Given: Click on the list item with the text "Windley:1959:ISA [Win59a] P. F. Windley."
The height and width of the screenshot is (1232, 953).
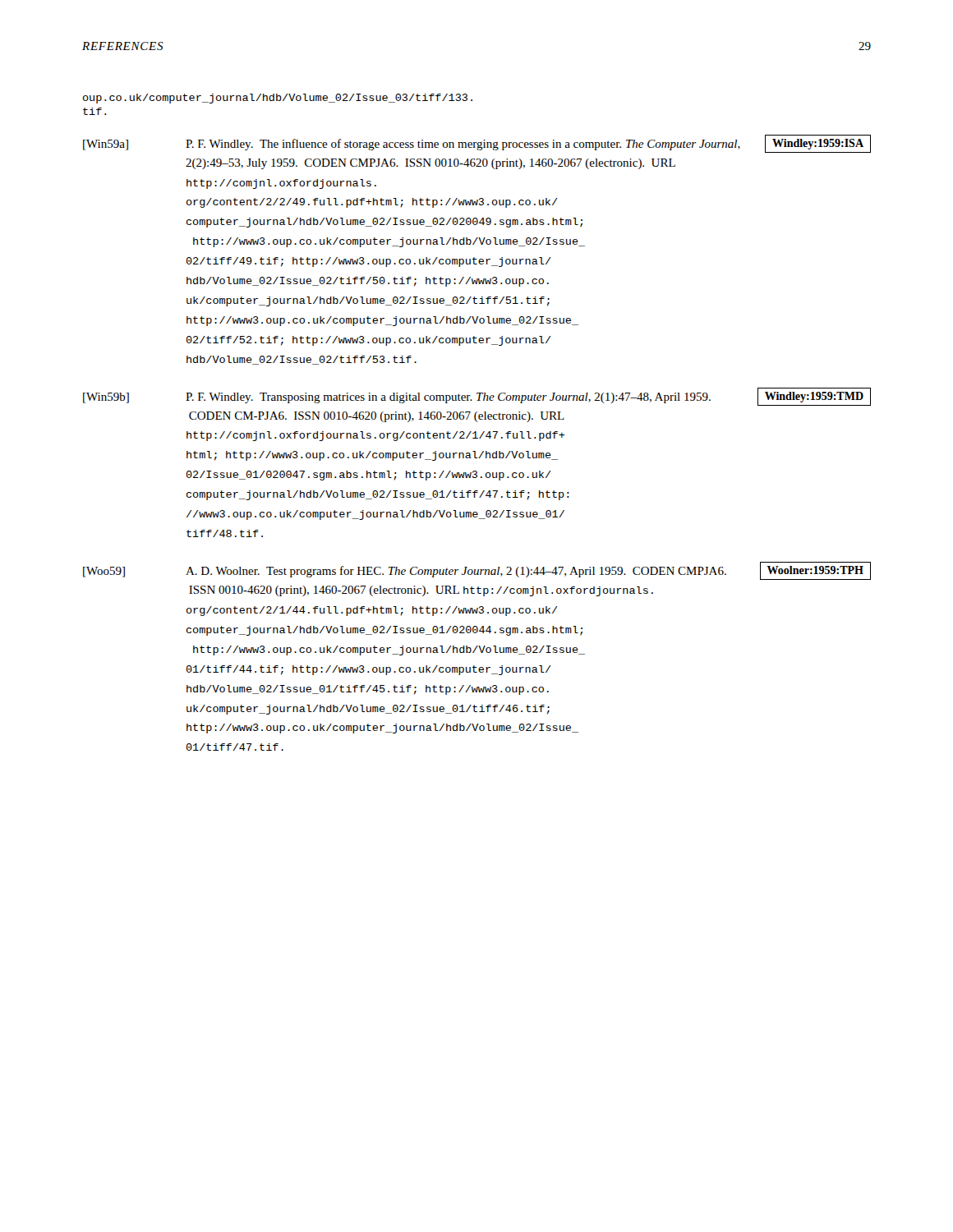Looking at the screenshot, I should click(476, 252).
